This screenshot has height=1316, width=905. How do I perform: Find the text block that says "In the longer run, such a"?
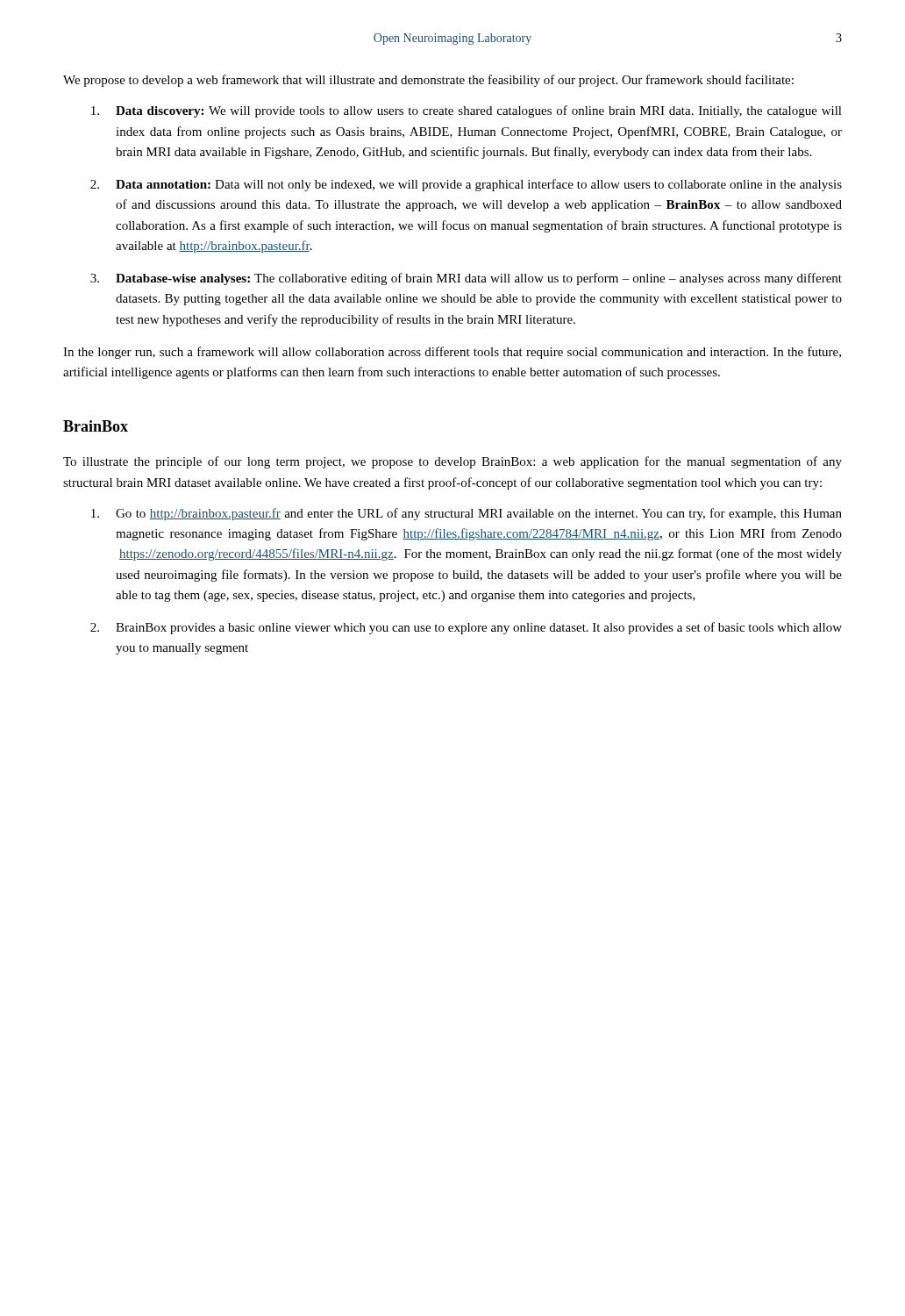(x=452, y=362)
